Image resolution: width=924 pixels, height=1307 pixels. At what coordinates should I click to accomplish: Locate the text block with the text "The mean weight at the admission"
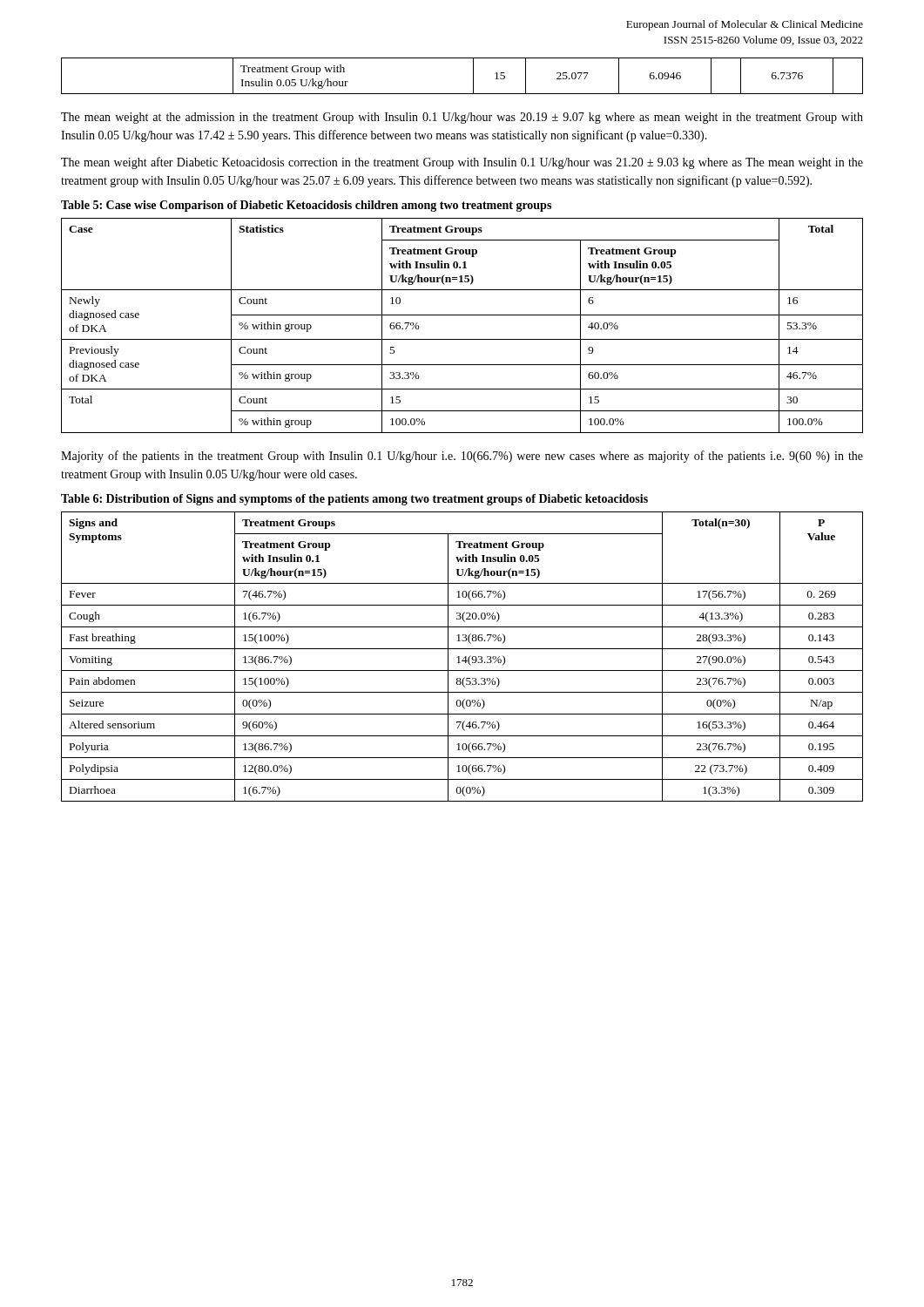click(462, 126)
